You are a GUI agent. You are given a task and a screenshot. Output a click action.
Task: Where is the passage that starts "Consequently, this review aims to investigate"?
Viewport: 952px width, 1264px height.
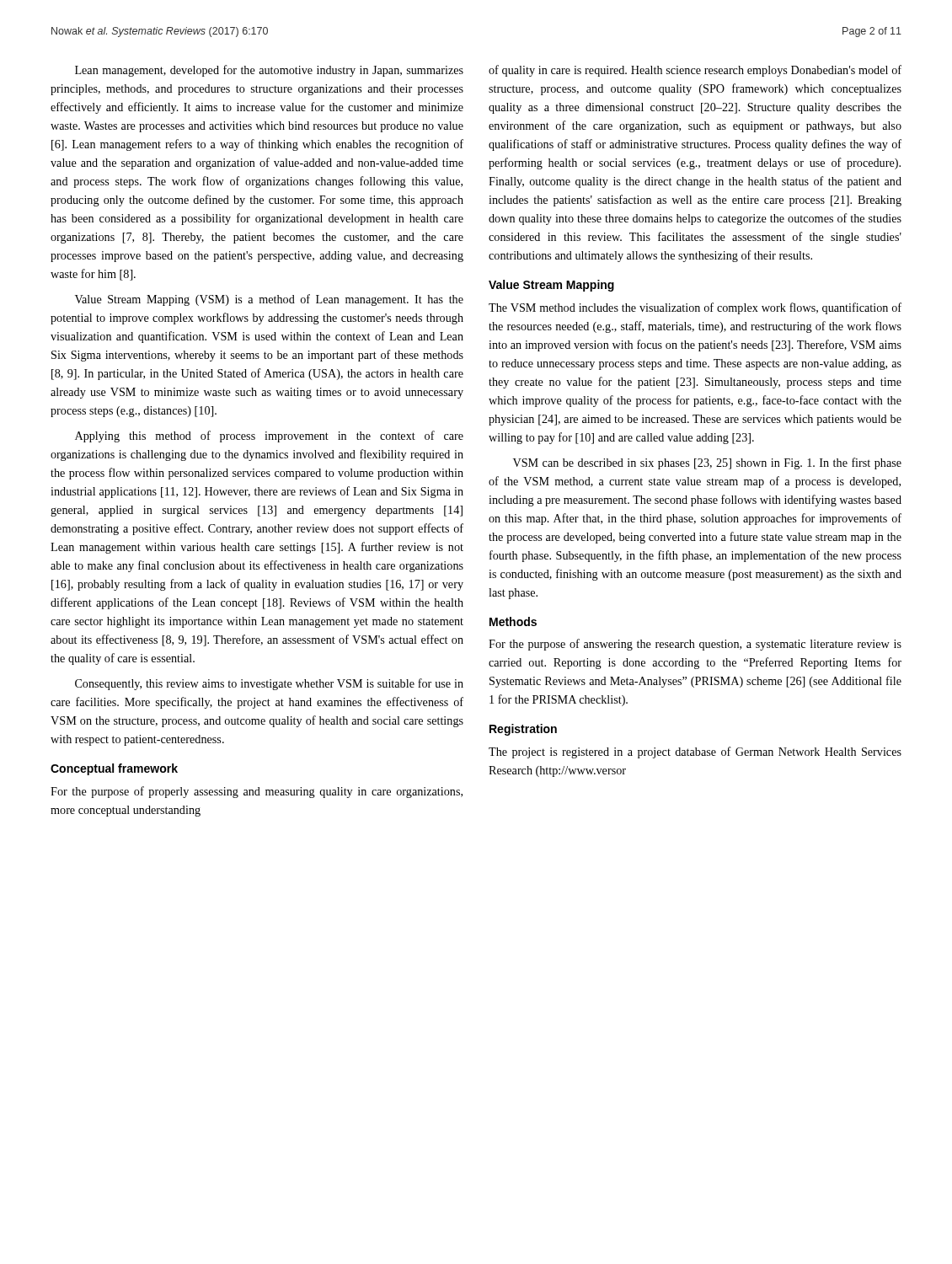tap(257, 711)
